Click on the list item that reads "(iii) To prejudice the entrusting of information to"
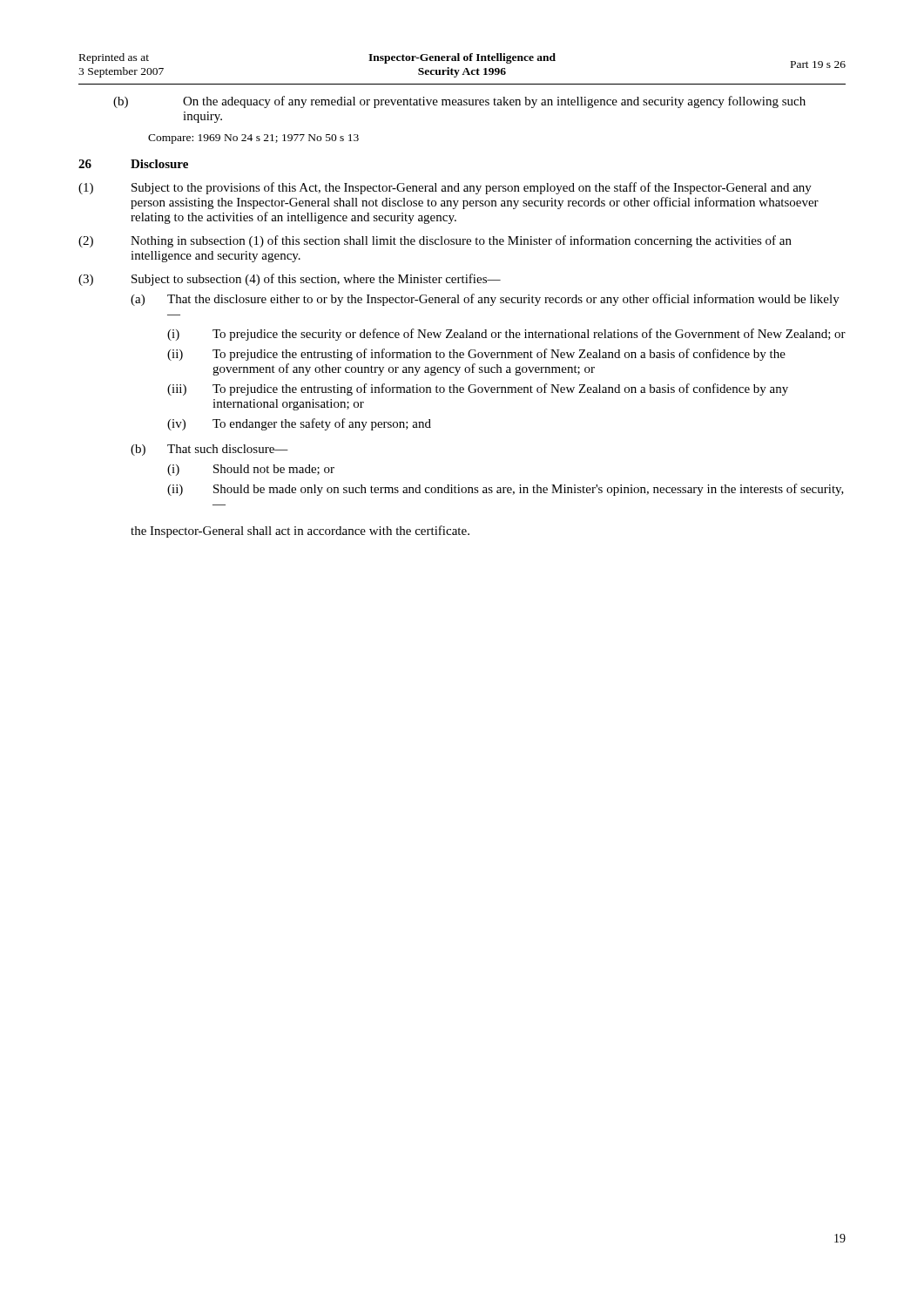This screenshot has width=924, height=1307. (x=506, y=396)
